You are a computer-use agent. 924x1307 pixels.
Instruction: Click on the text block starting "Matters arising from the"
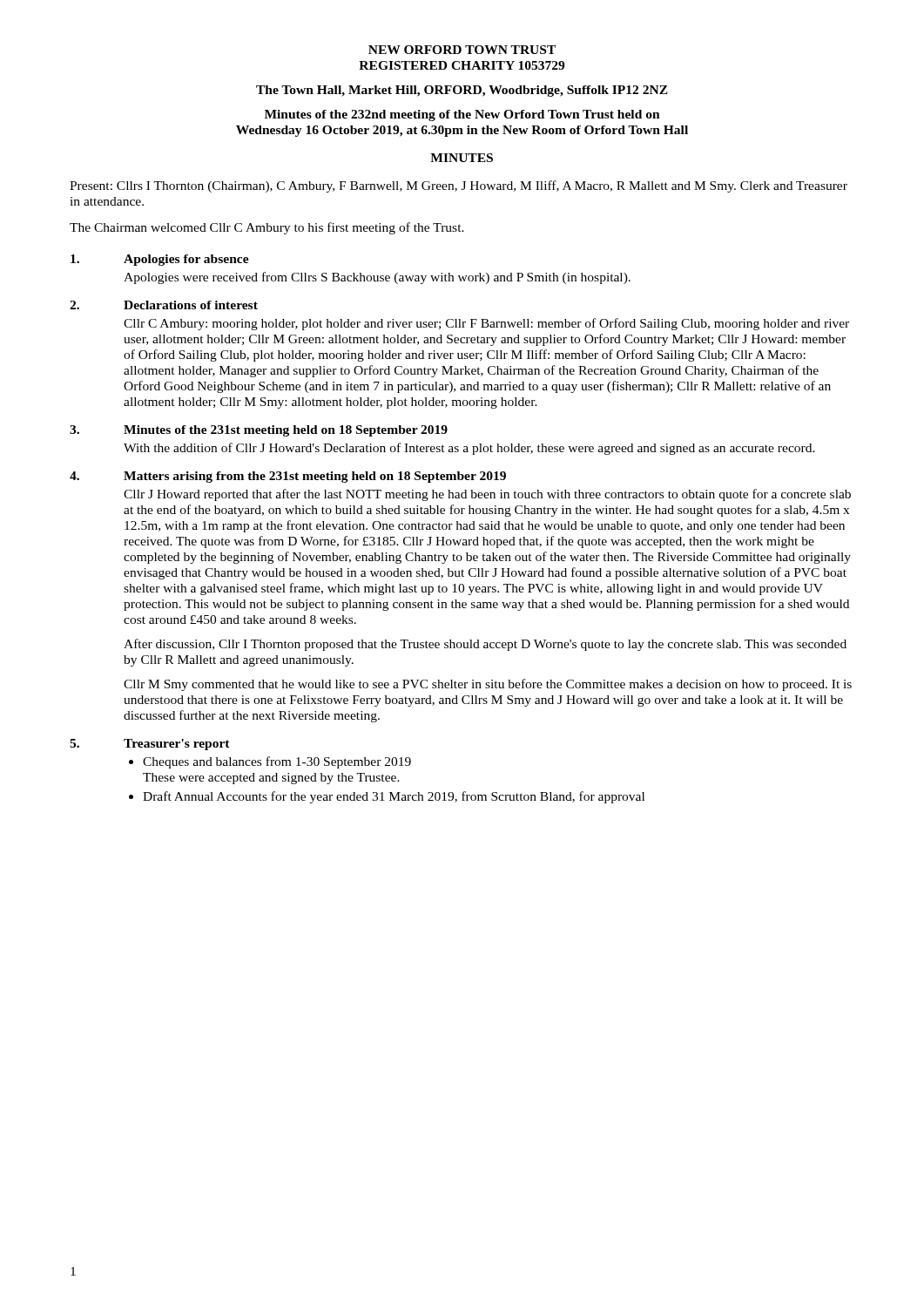[489, 476]
